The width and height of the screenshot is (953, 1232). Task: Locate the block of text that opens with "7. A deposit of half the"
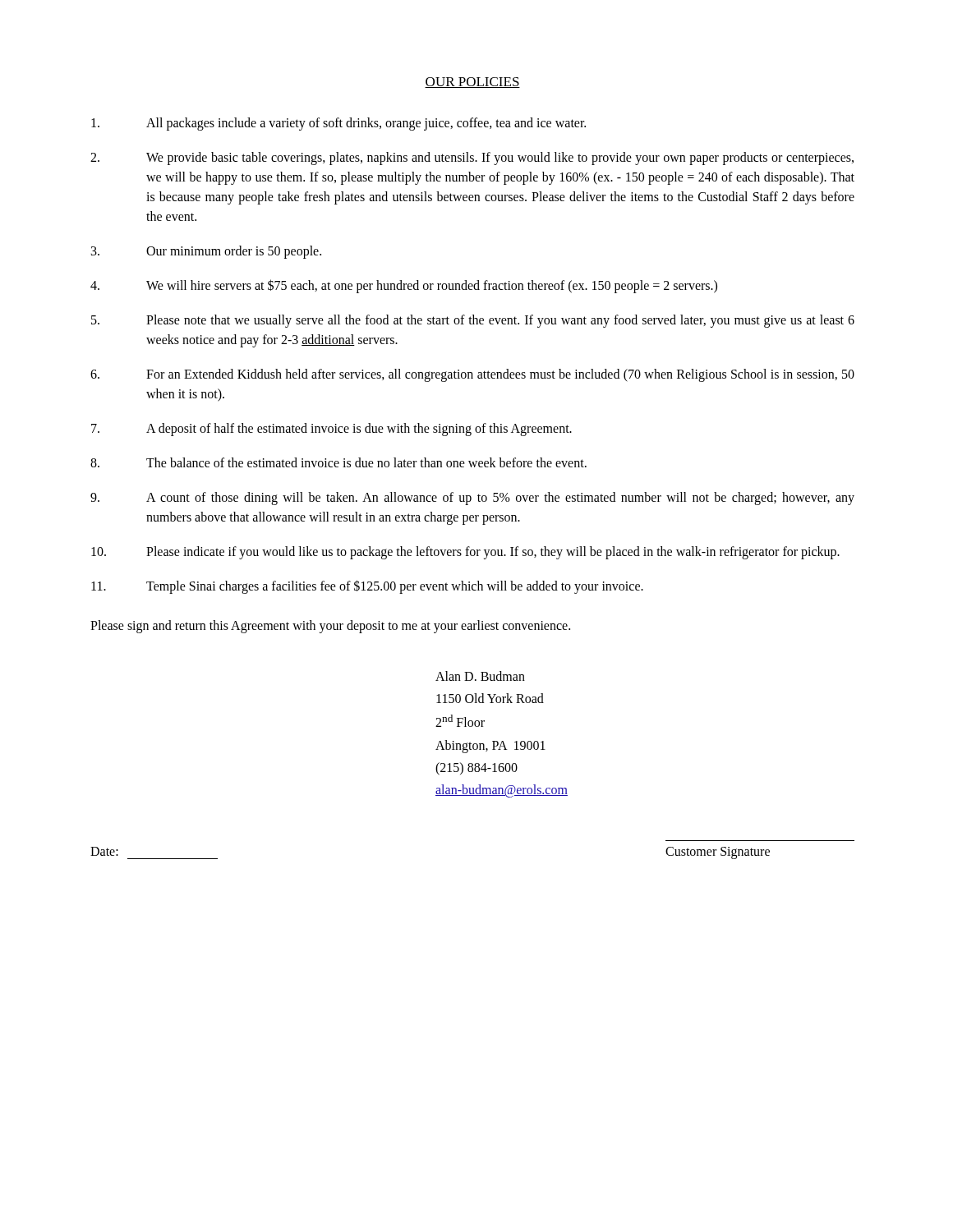[472, 429]
